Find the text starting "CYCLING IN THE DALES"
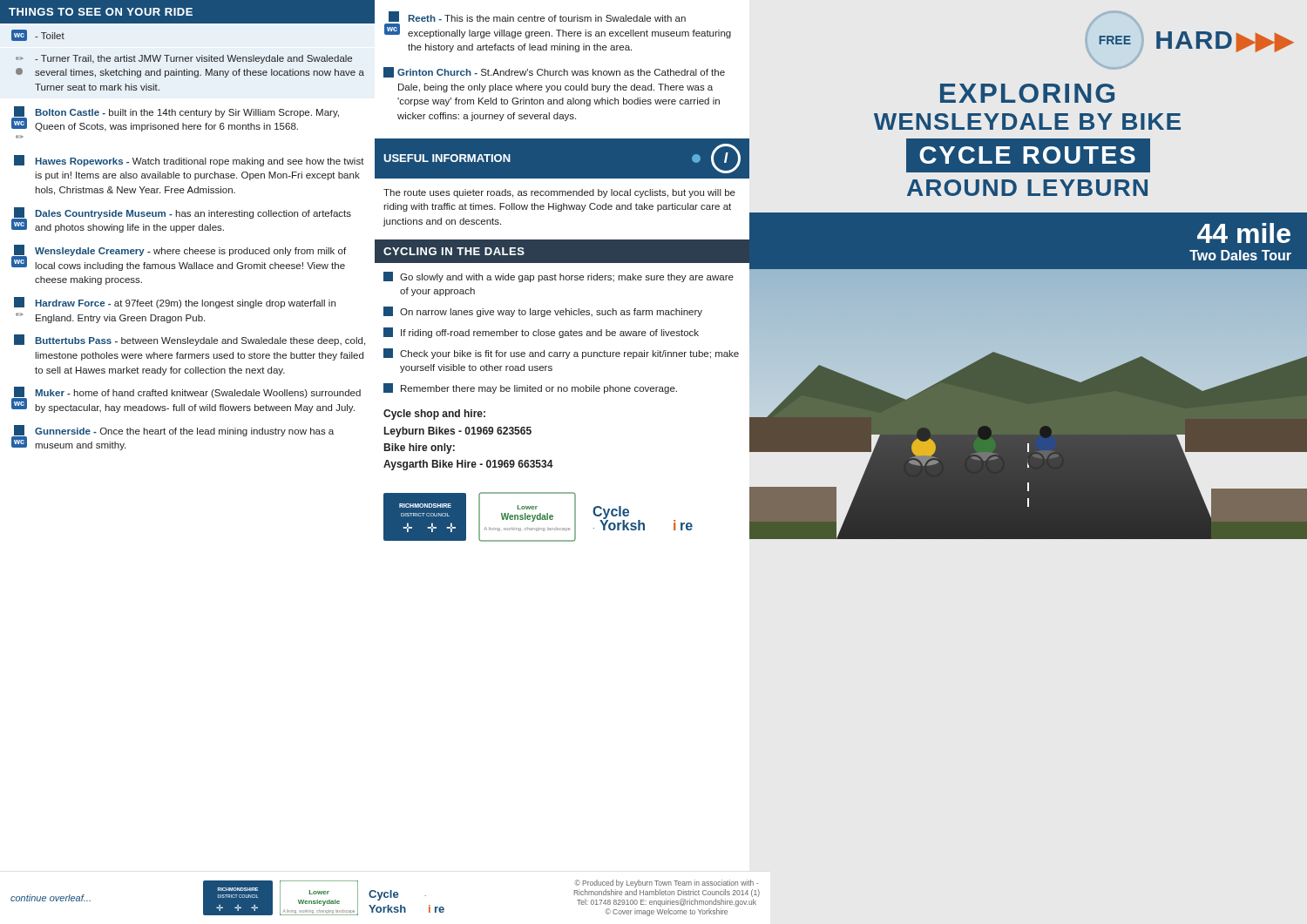 coord(454,251)
